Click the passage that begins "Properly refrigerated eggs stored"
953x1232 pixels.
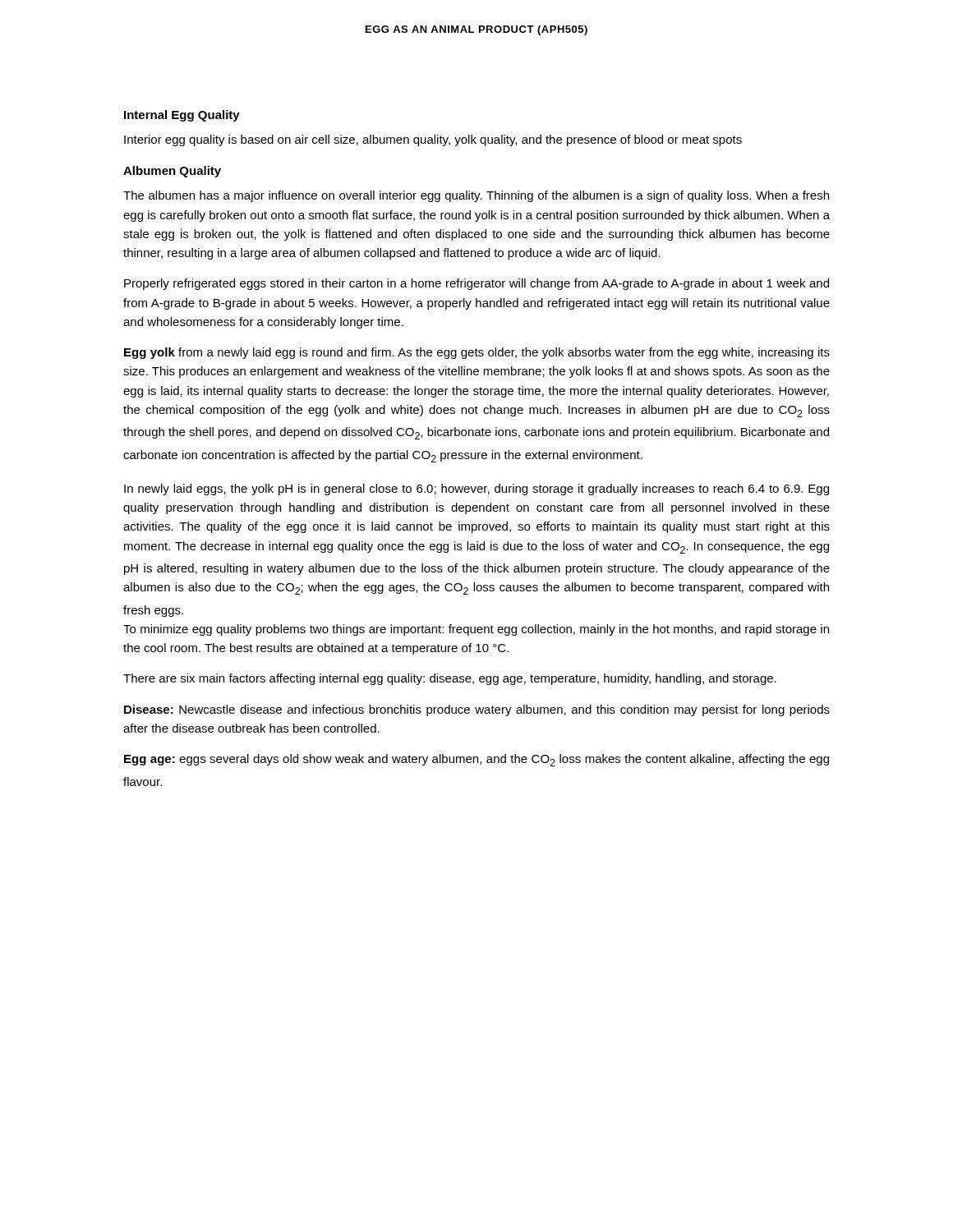point(476,302)
